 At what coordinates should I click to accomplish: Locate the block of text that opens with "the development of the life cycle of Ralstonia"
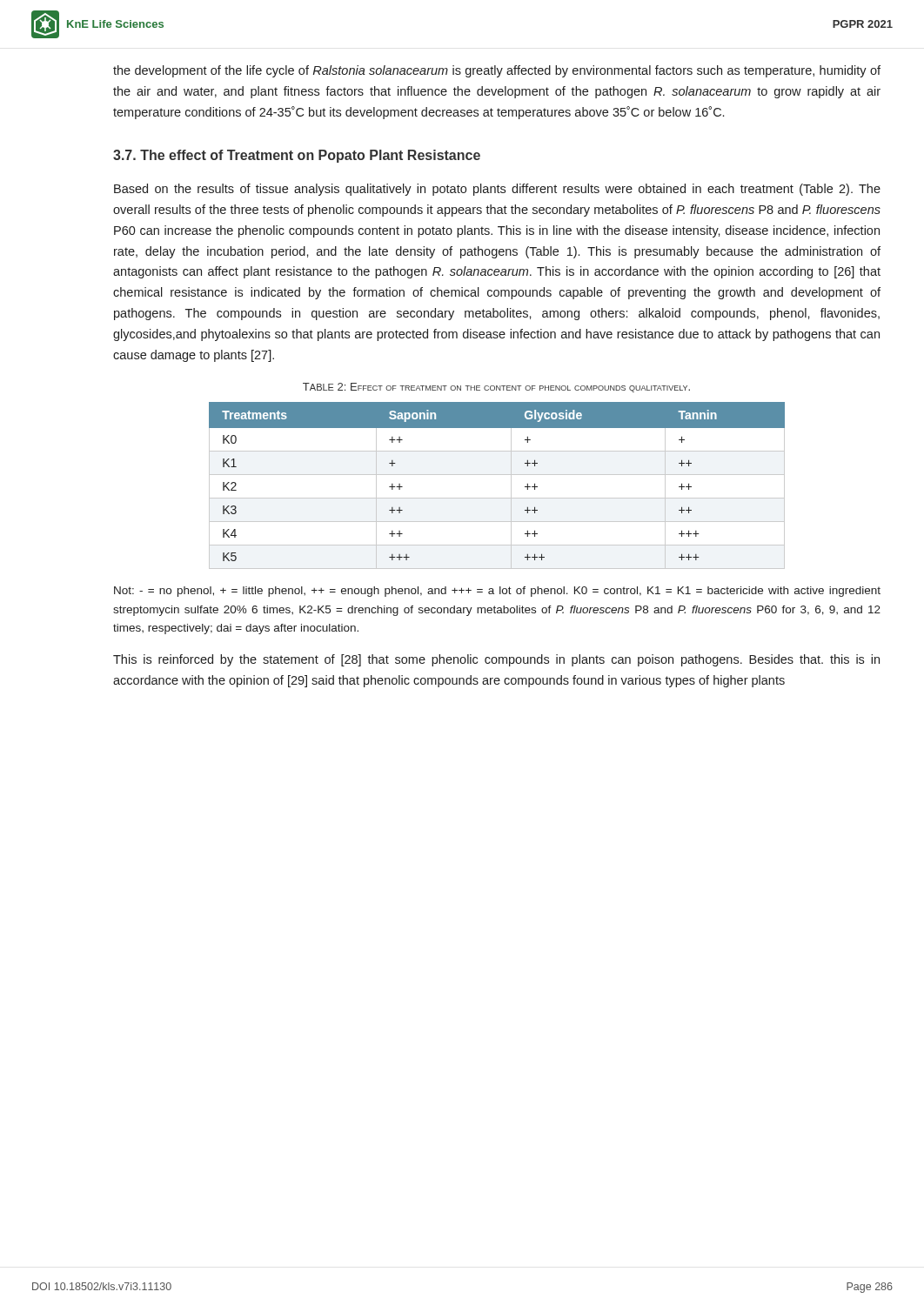click(x=497, y=91)
